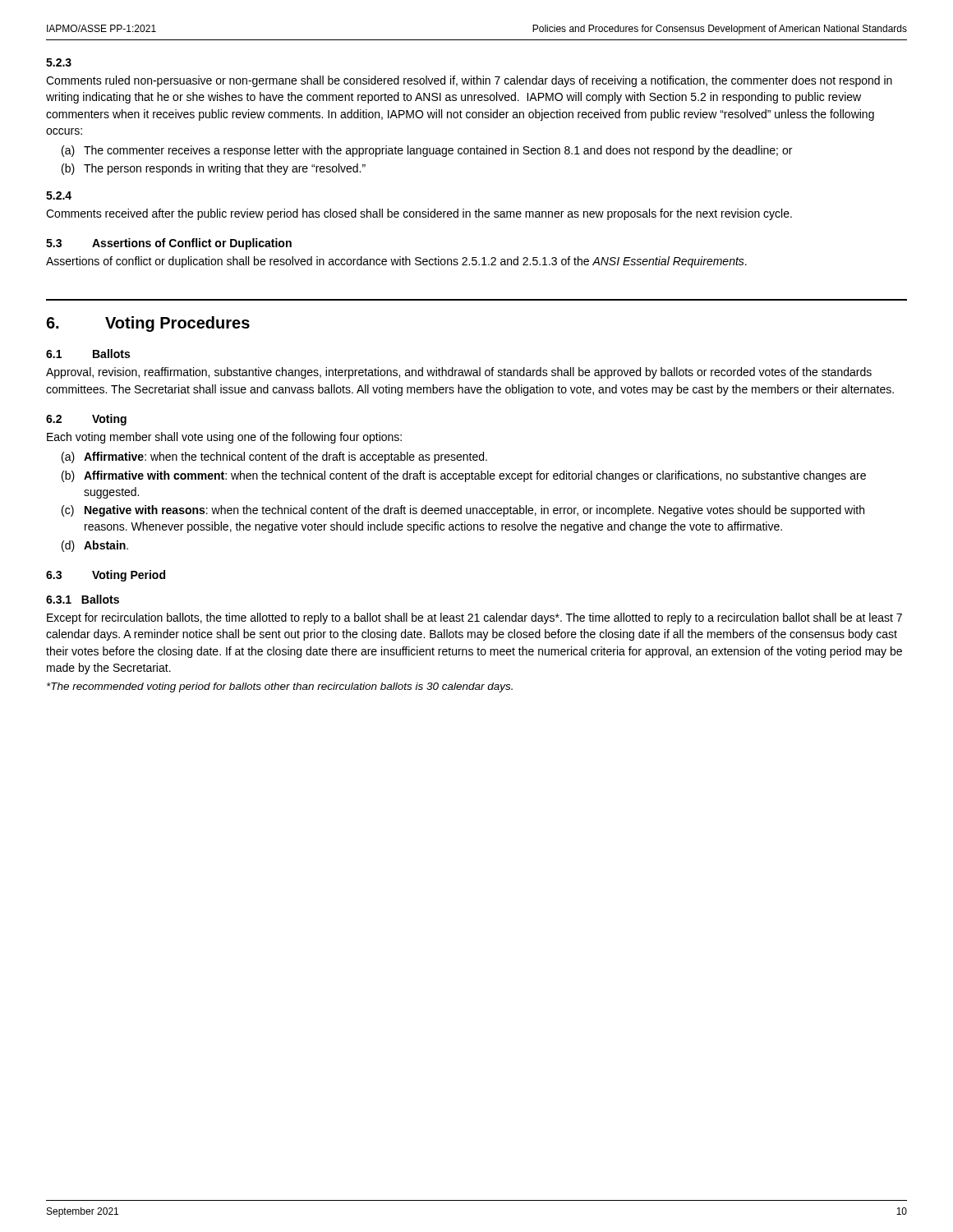Where is the passage that starts "Approval, revision, reaffirmation, substantive changes,"?
This screenshot has height=1232, width=953.
click(470, 381)
